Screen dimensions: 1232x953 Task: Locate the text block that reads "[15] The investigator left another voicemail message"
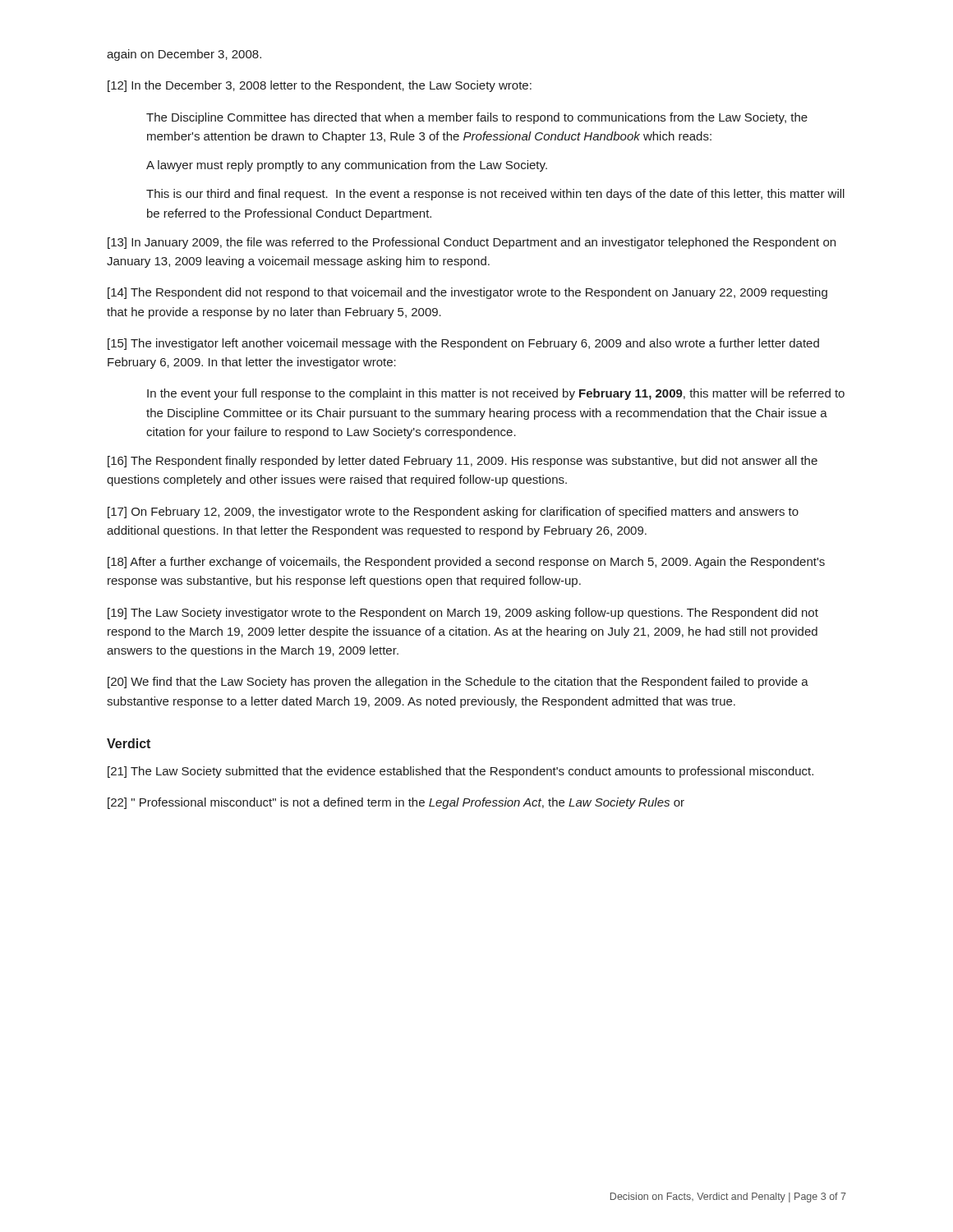463,352
